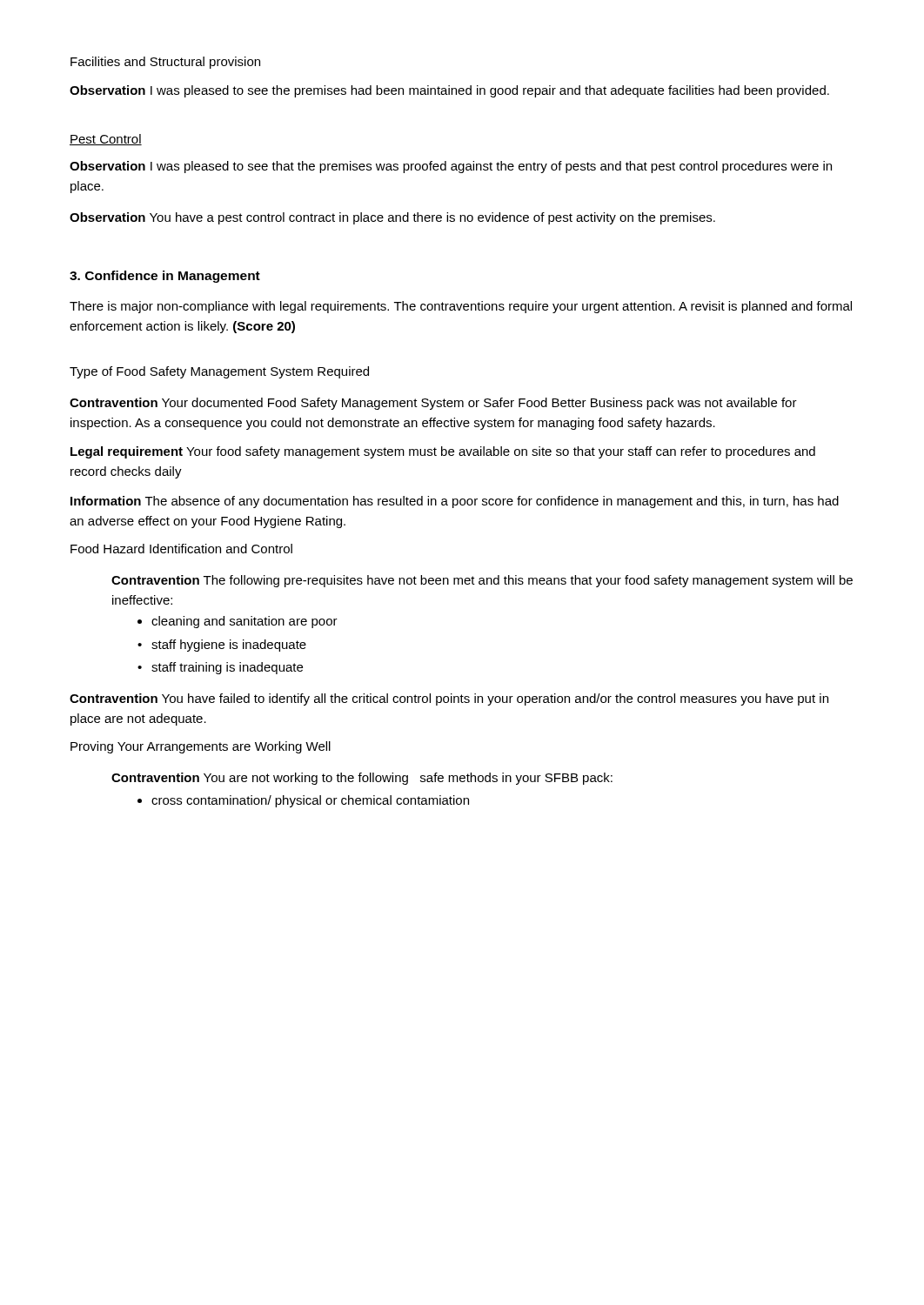Locate the block of text that opens with "Contravention The following pre-requisites have"

click(482, 590)
